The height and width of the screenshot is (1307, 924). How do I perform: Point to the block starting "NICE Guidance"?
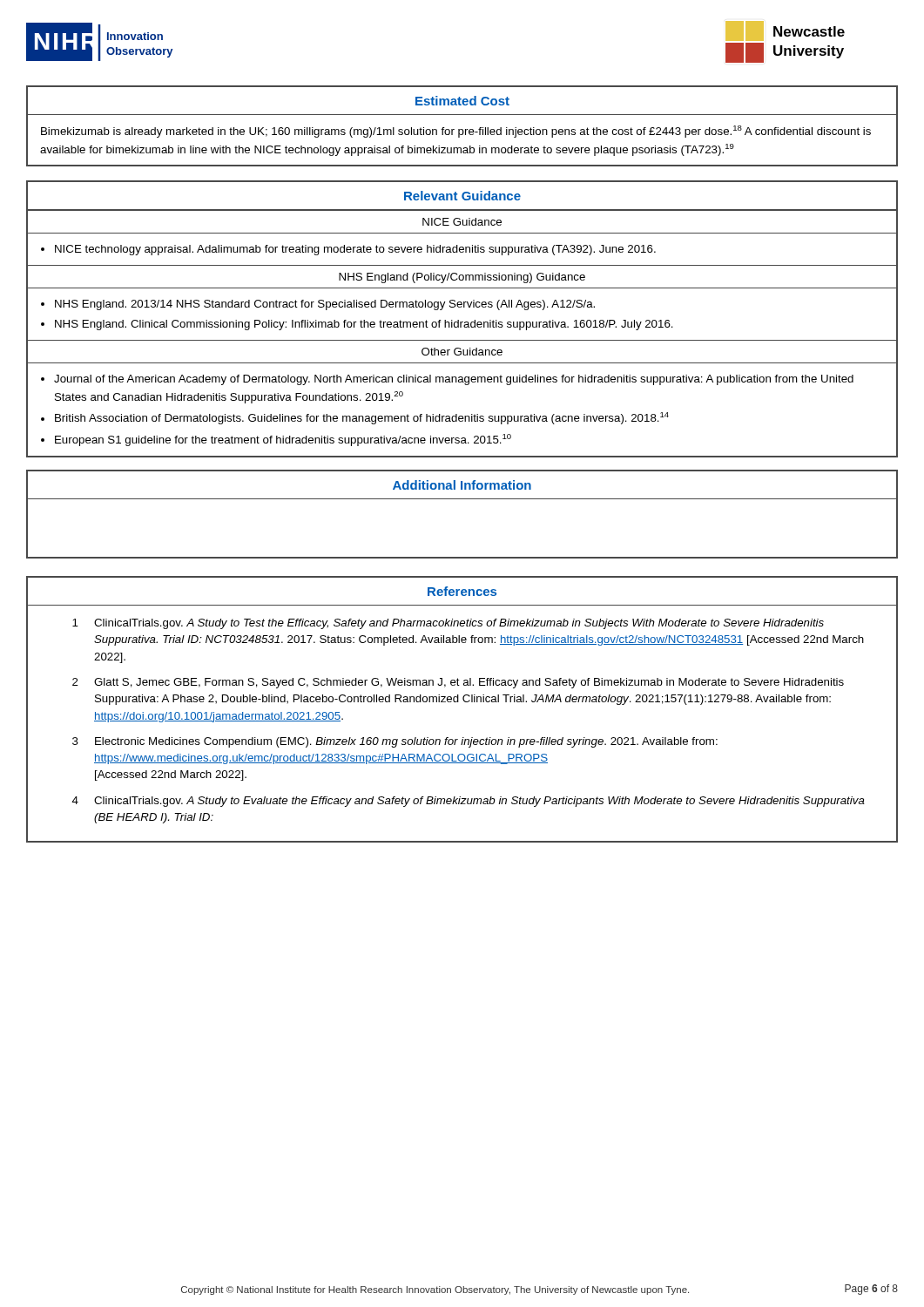tap(462, 222)
